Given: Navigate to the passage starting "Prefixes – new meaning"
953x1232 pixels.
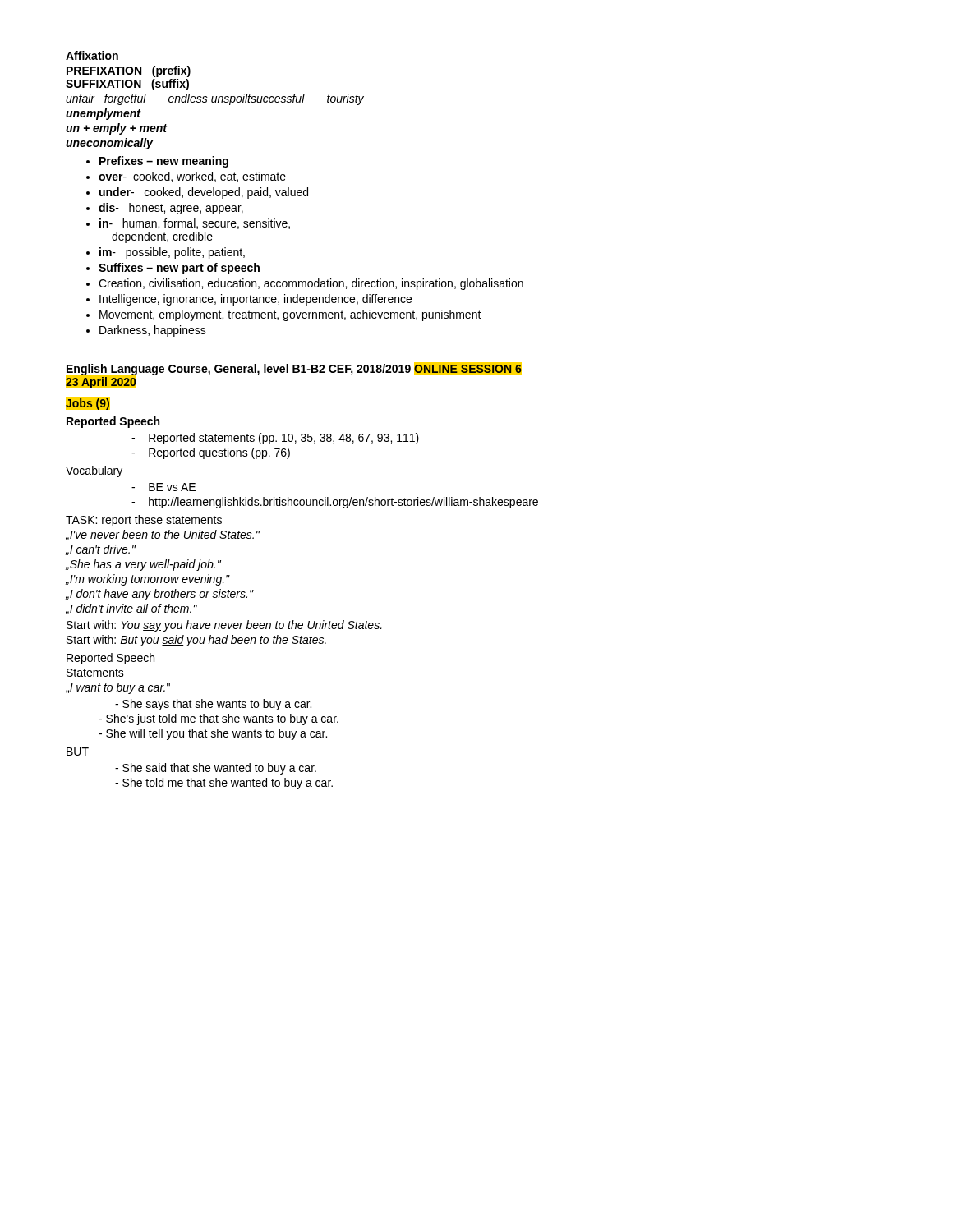Looking at the screenshot, I should (x=164, y=161).
